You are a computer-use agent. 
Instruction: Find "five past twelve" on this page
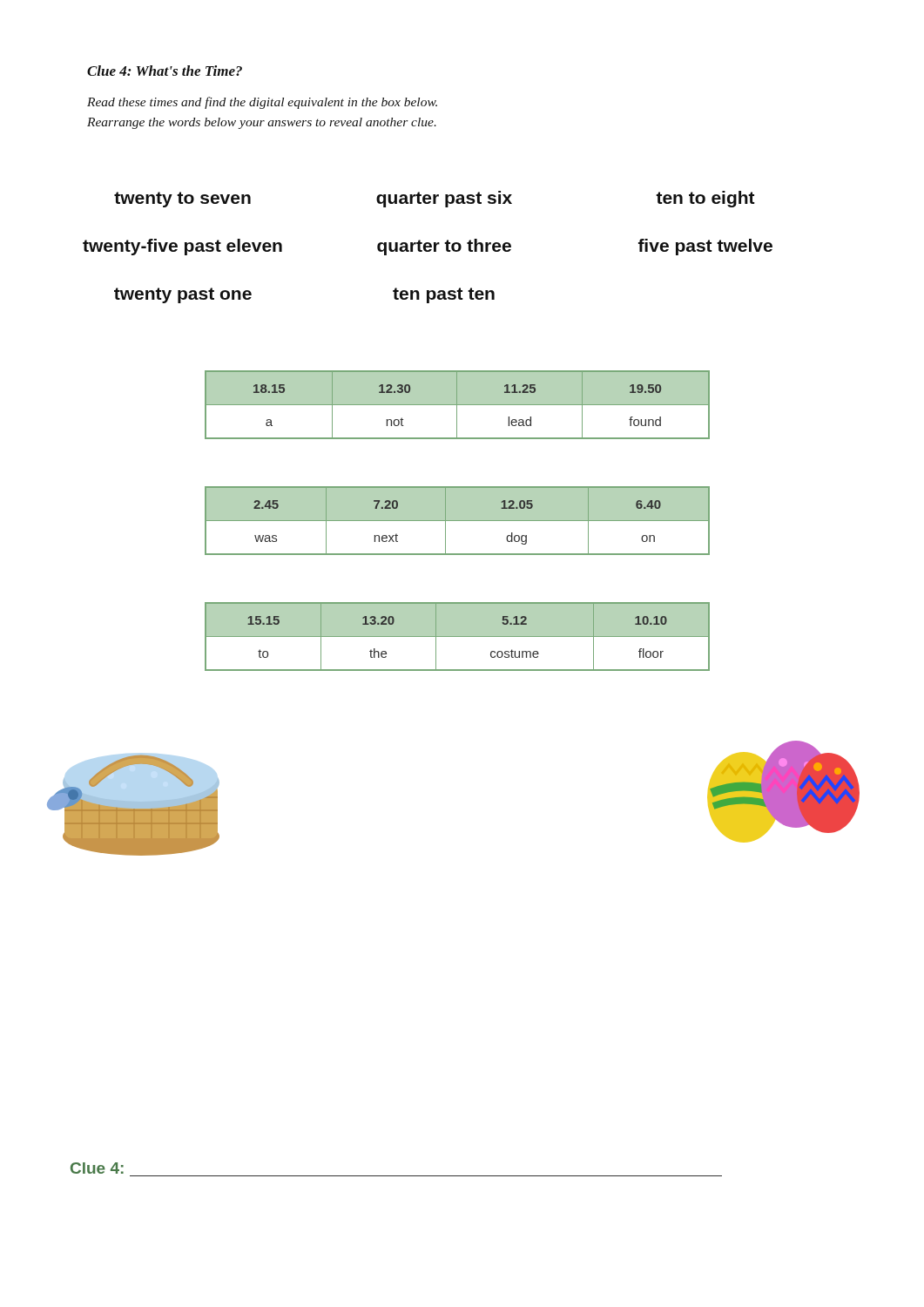pyautogui.click(x=705, y=245)
